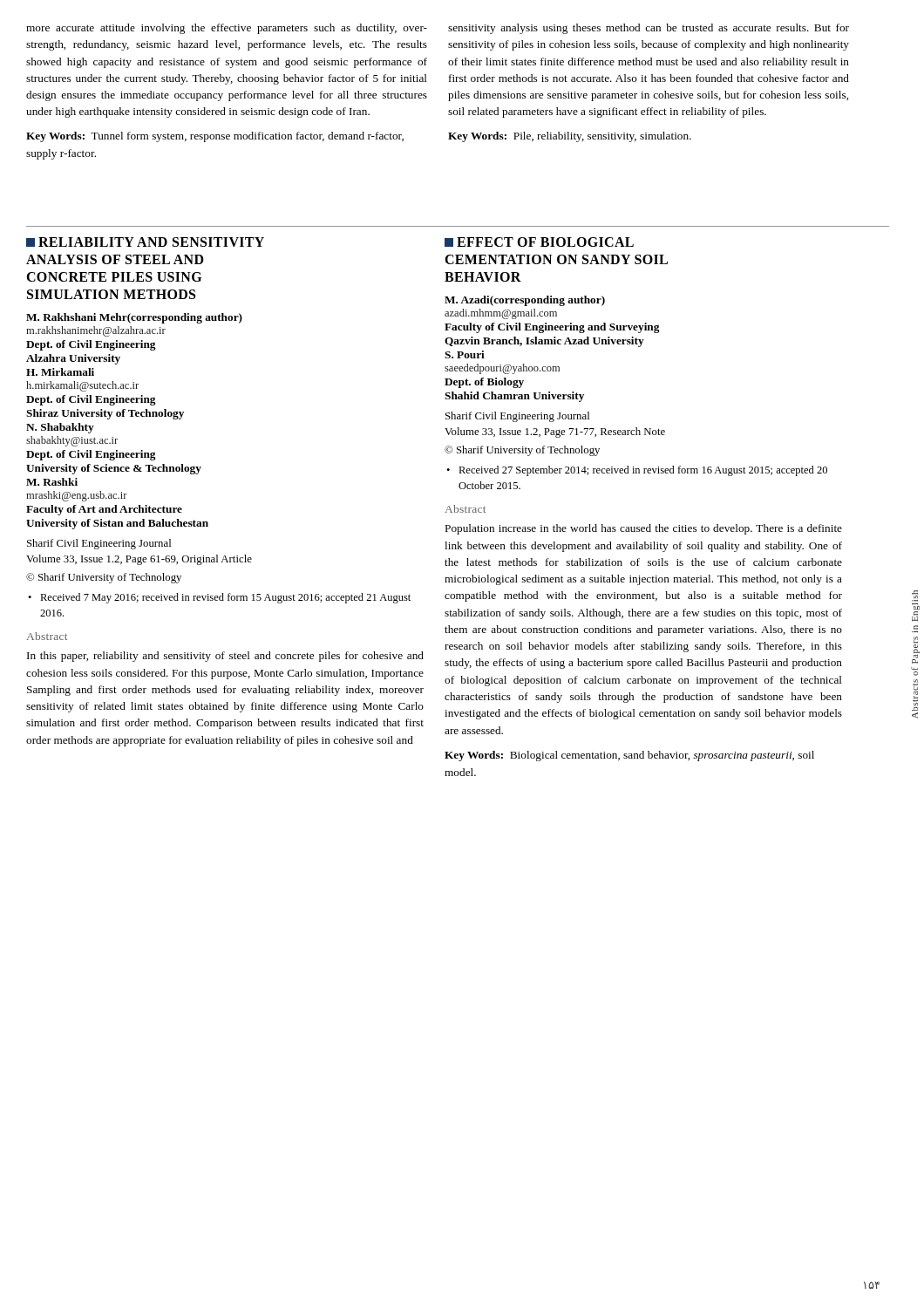
Task: Select the block starting "EFFECT OF BIOLOGICAL CEMENTATION ON SANDY"
Action: (x=557, y=259)
